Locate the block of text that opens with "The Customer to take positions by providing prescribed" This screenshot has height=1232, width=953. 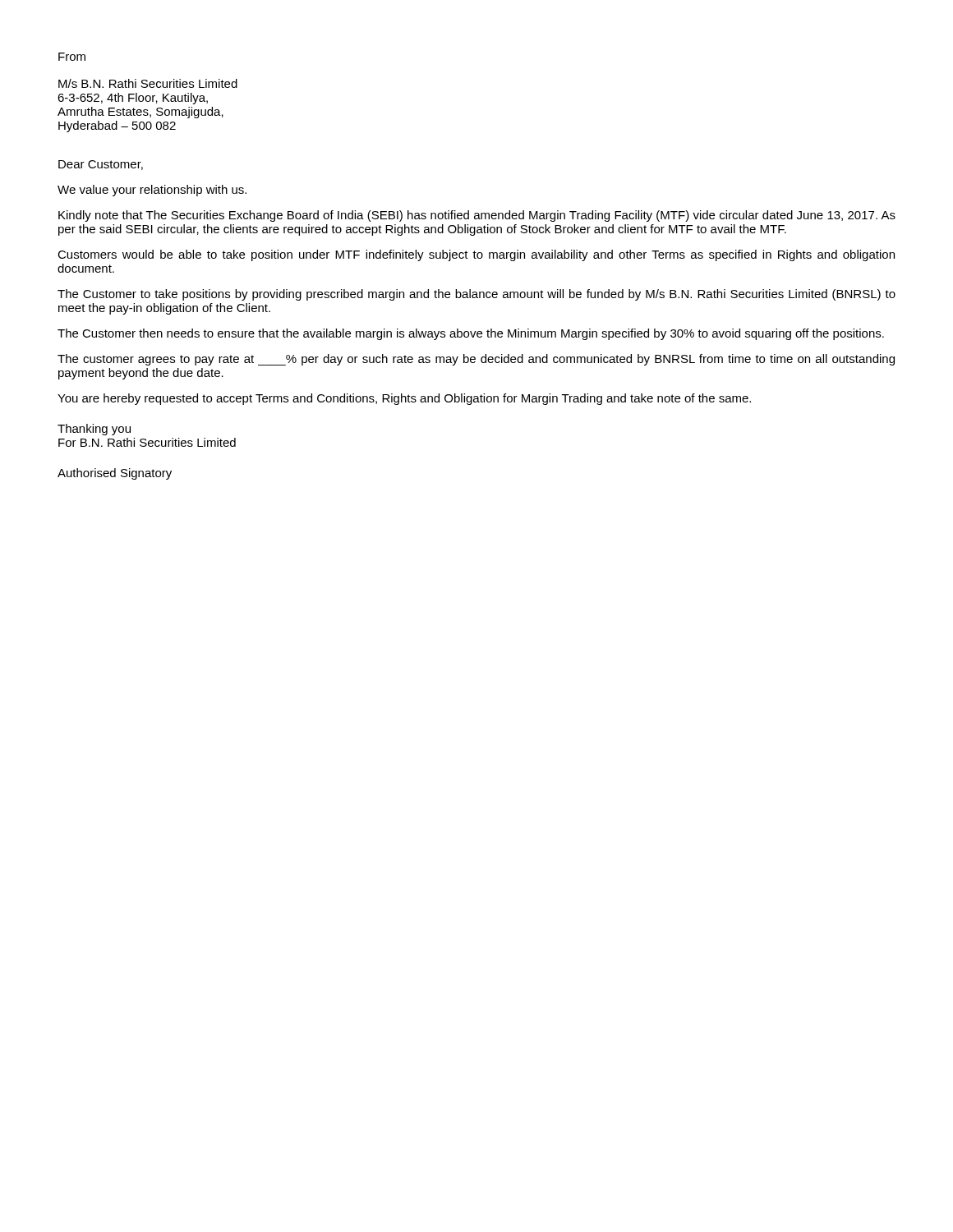(476, 301)
